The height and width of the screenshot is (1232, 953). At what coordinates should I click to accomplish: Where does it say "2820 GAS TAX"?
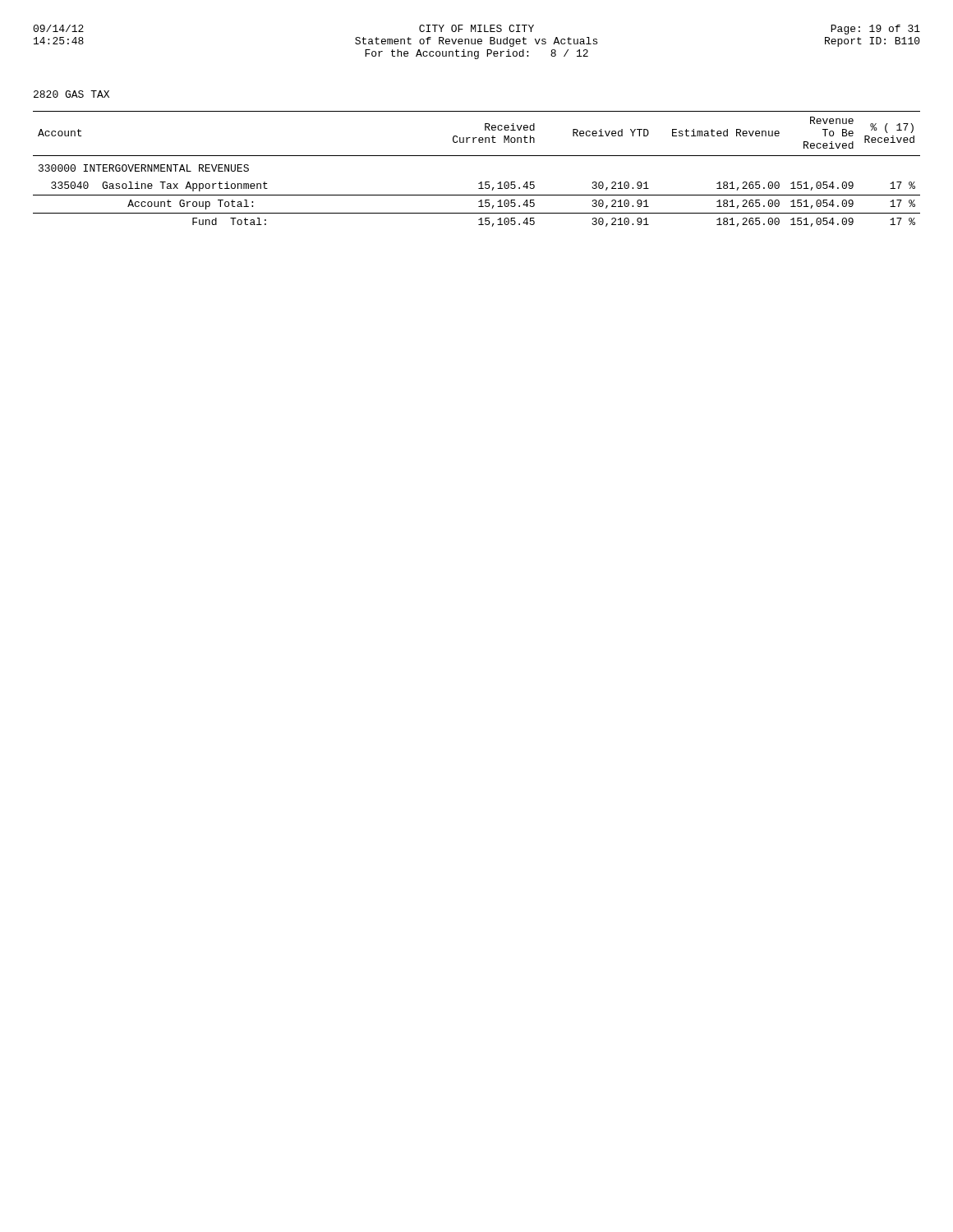[71, 95]
